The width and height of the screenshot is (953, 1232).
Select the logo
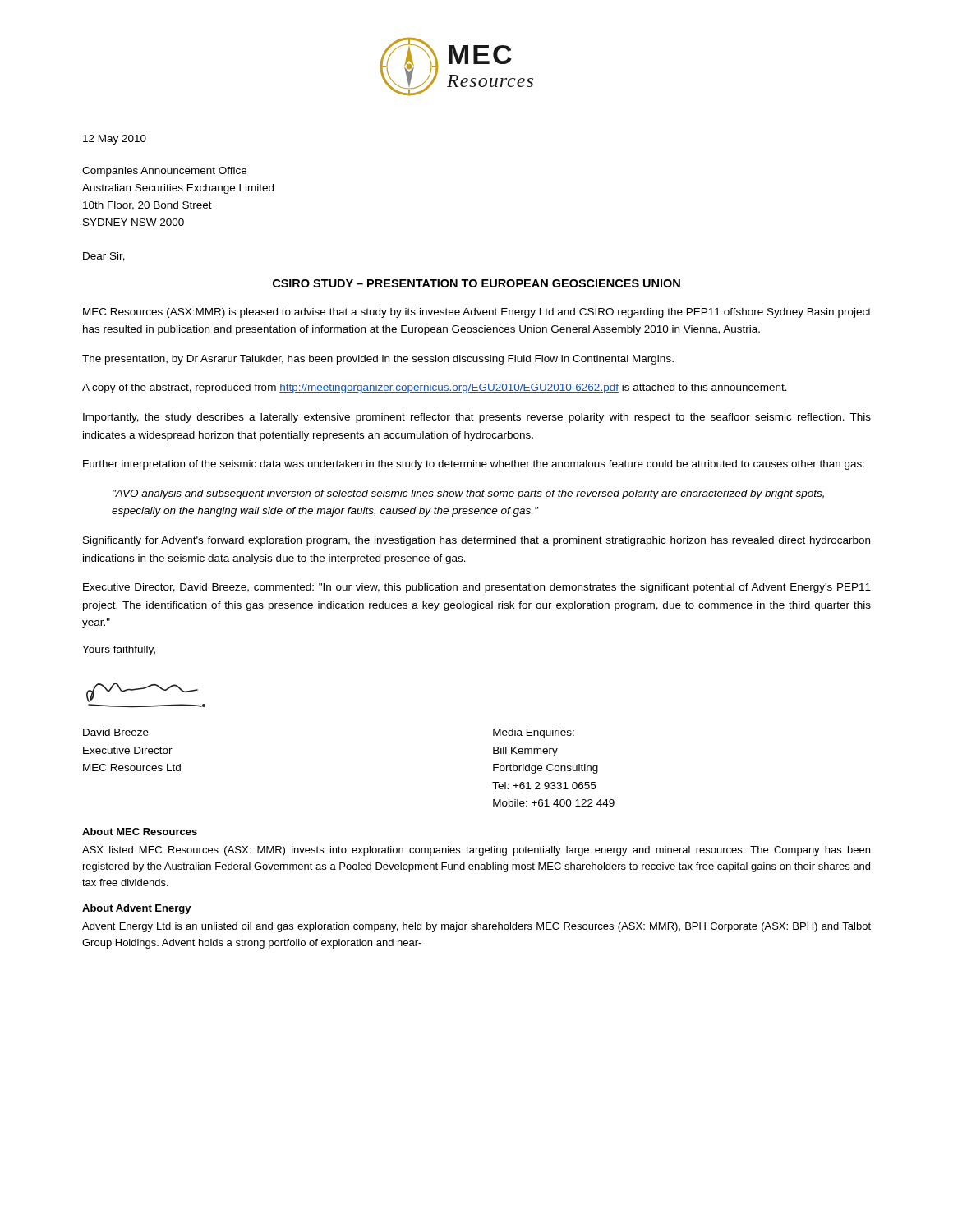(x=476, y=57)
